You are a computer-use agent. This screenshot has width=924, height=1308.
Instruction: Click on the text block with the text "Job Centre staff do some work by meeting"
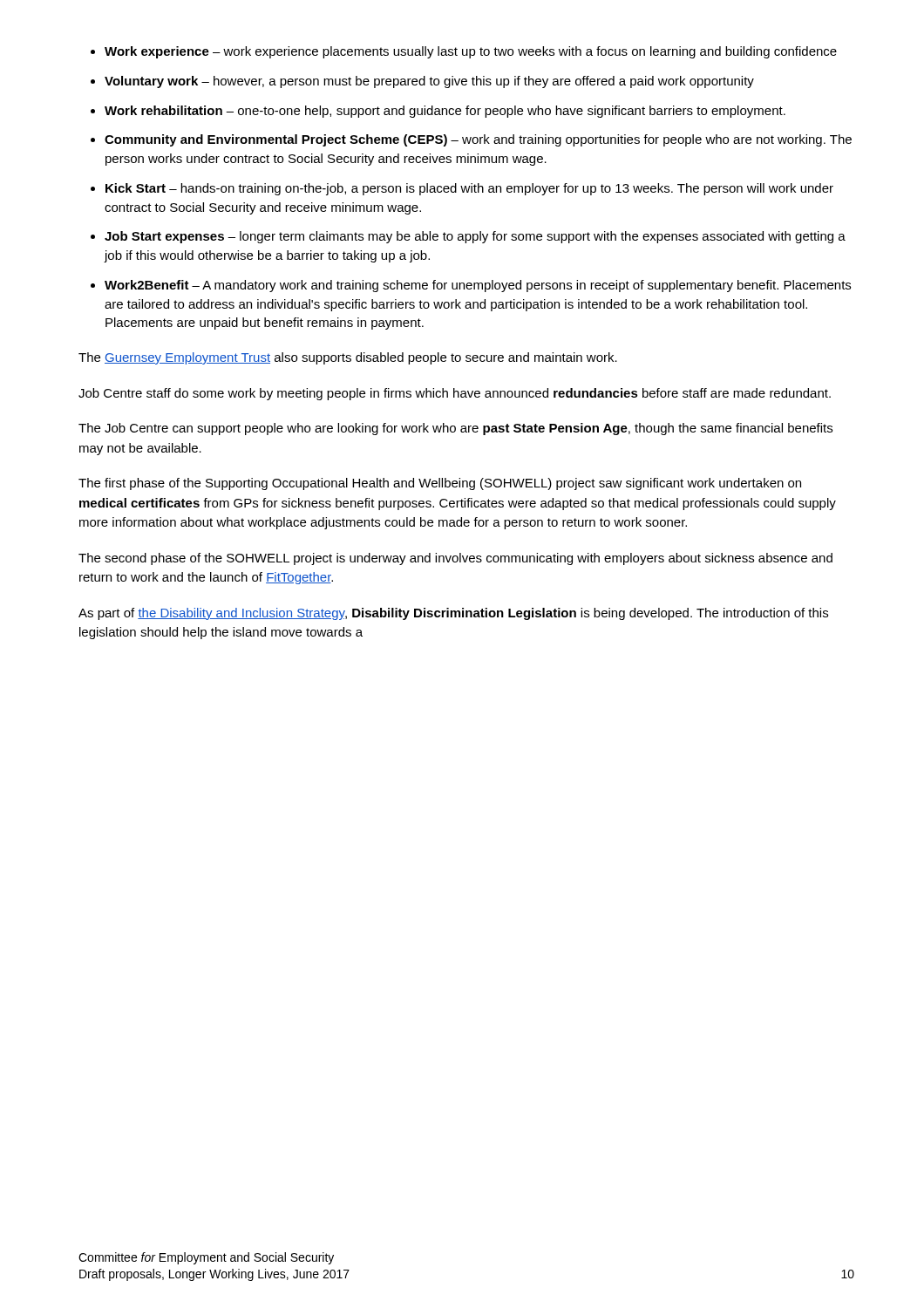(x=455, y=392)
